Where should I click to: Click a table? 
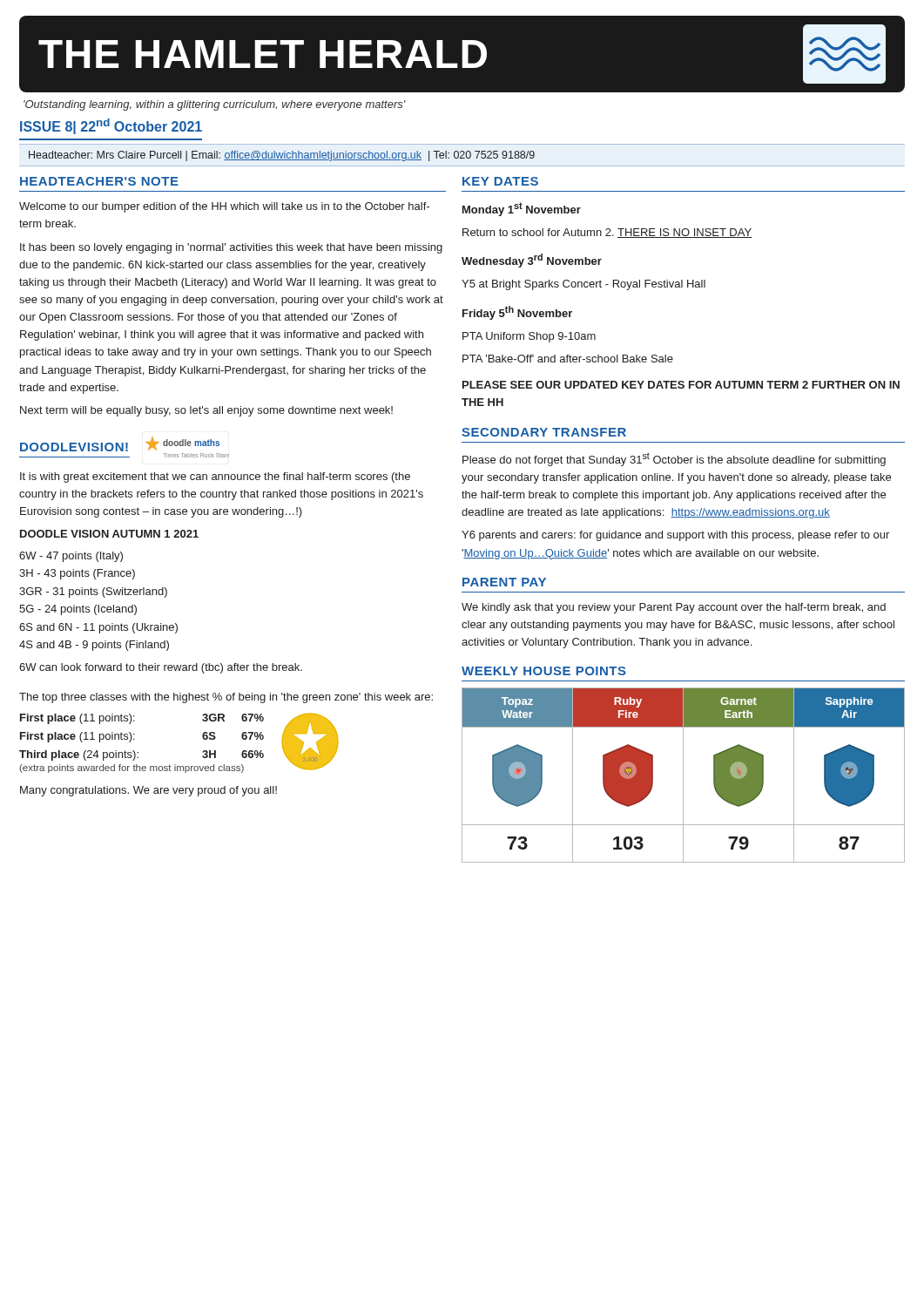pos(683,775)
